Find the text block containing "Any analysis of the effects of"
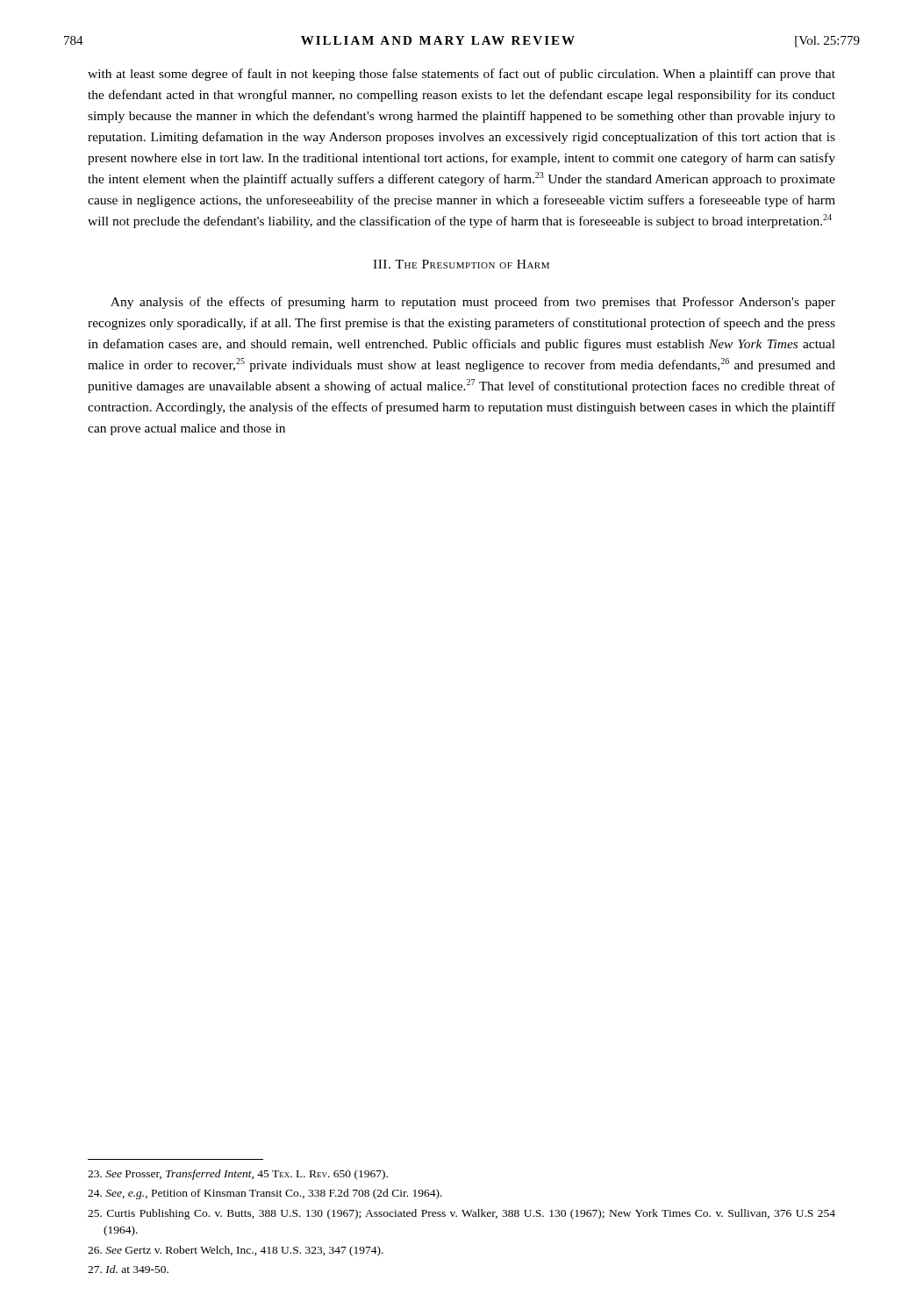The image size is (923, 1316). 462,365
